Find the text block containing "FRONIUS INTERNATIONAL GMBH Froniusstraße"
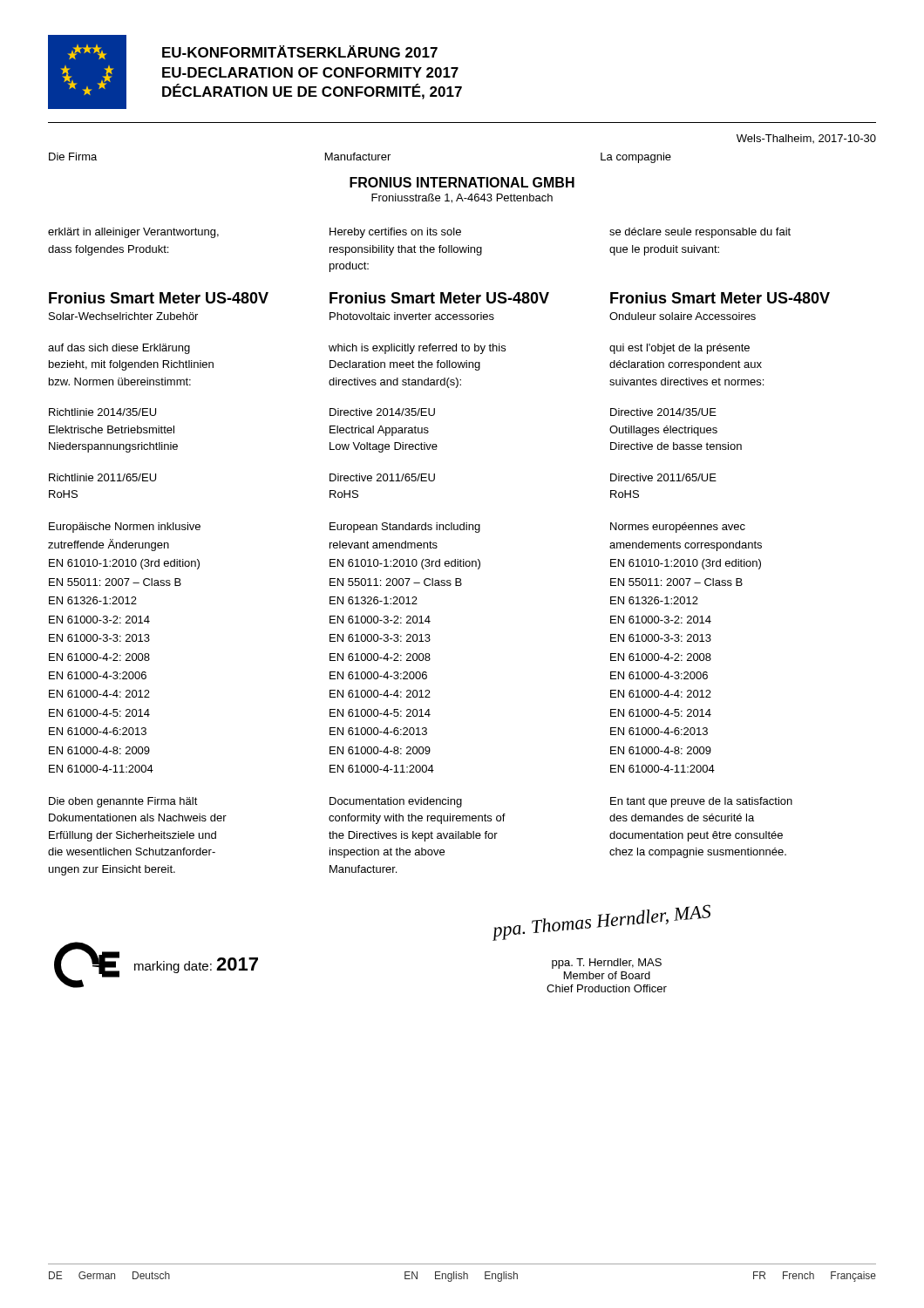This screenshot has width=924, height=1308. (462, 190)
